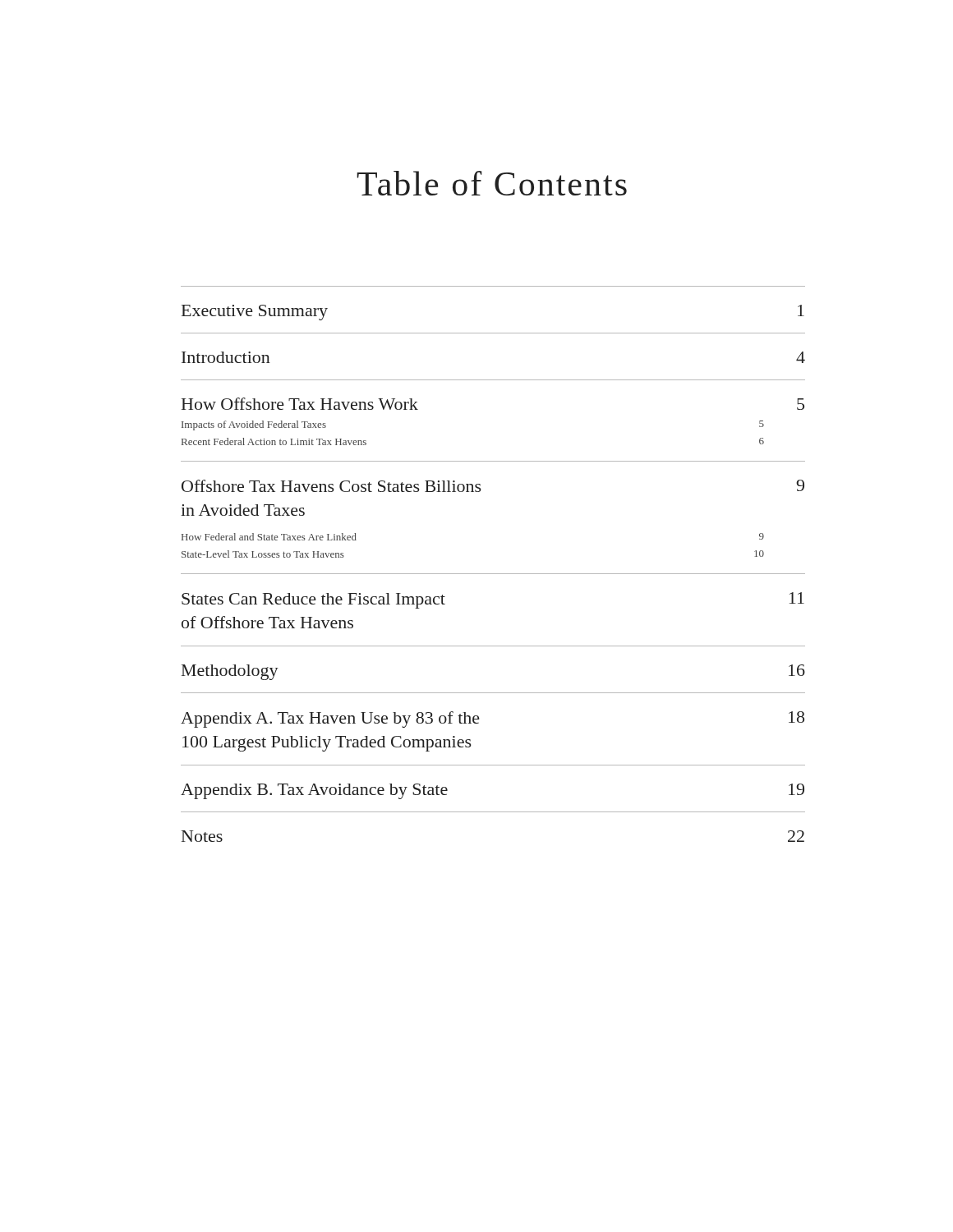Screen dimensions: 1232x953
Task: Point to the element starting "States Can Reduce the Fiscal"
Action: coord(313,600)
